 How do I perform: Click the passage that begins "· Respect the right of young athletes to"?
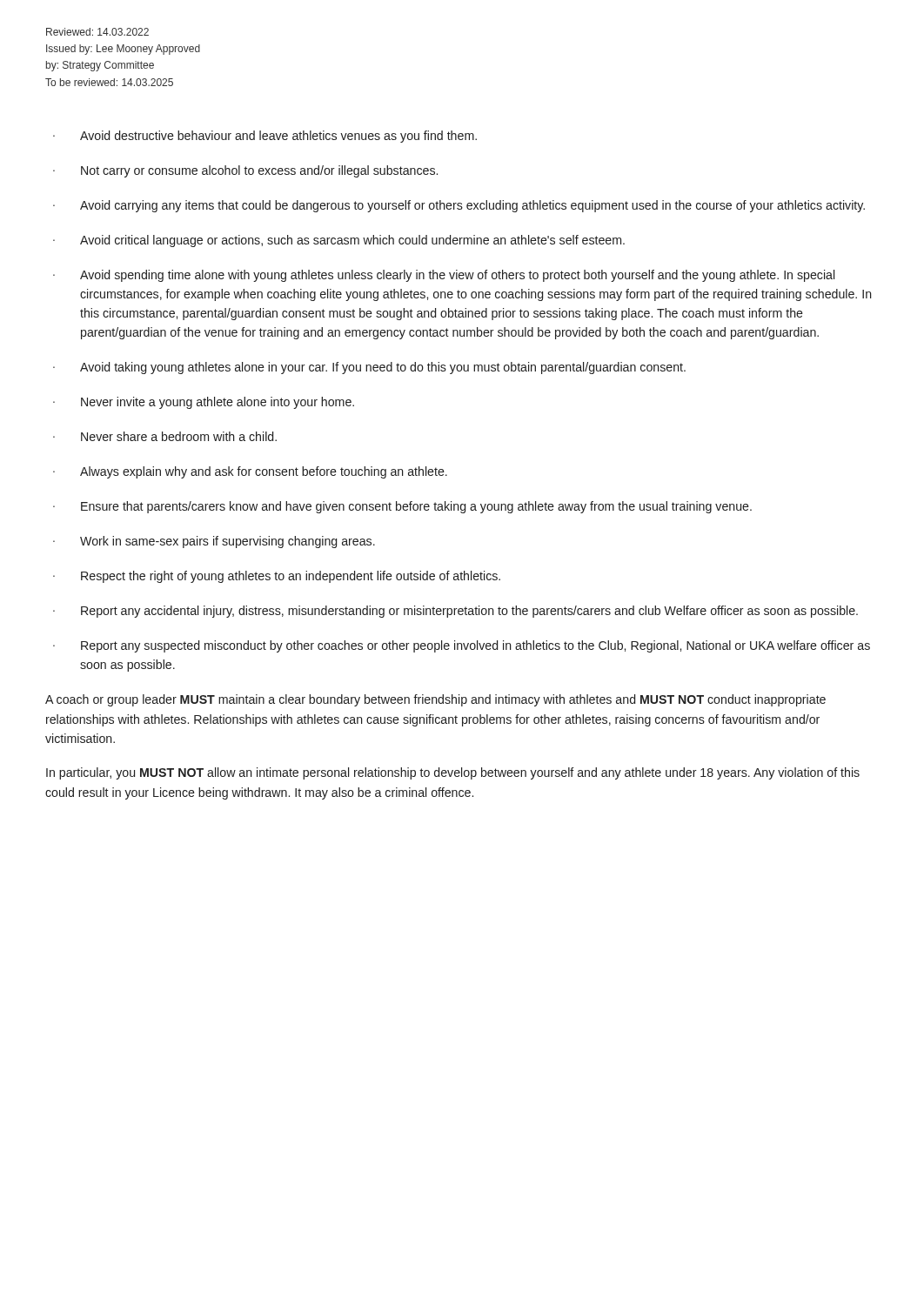coord(462,576)
